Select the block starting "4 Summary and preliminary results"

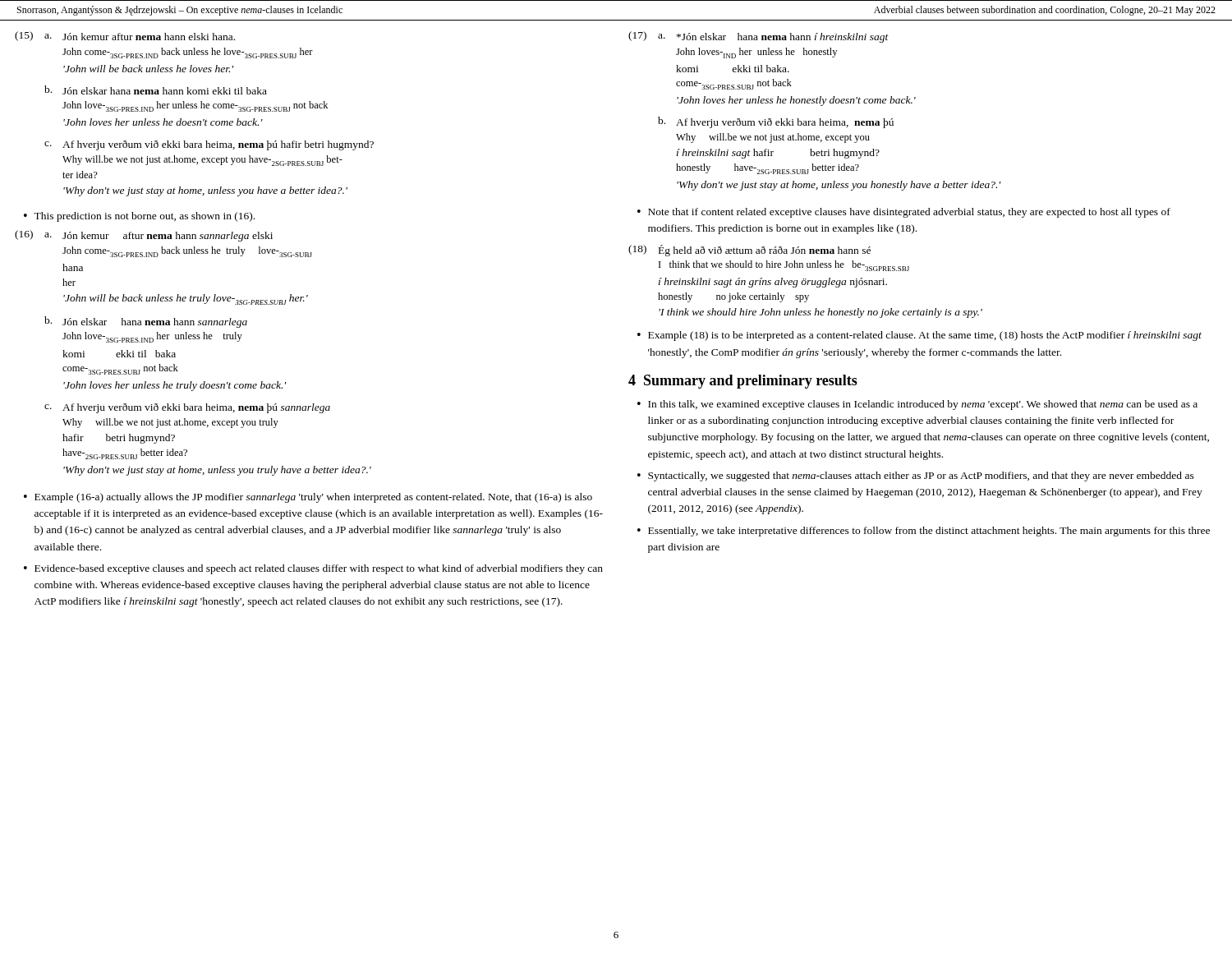pyautogui.click(x=743, y=380)
